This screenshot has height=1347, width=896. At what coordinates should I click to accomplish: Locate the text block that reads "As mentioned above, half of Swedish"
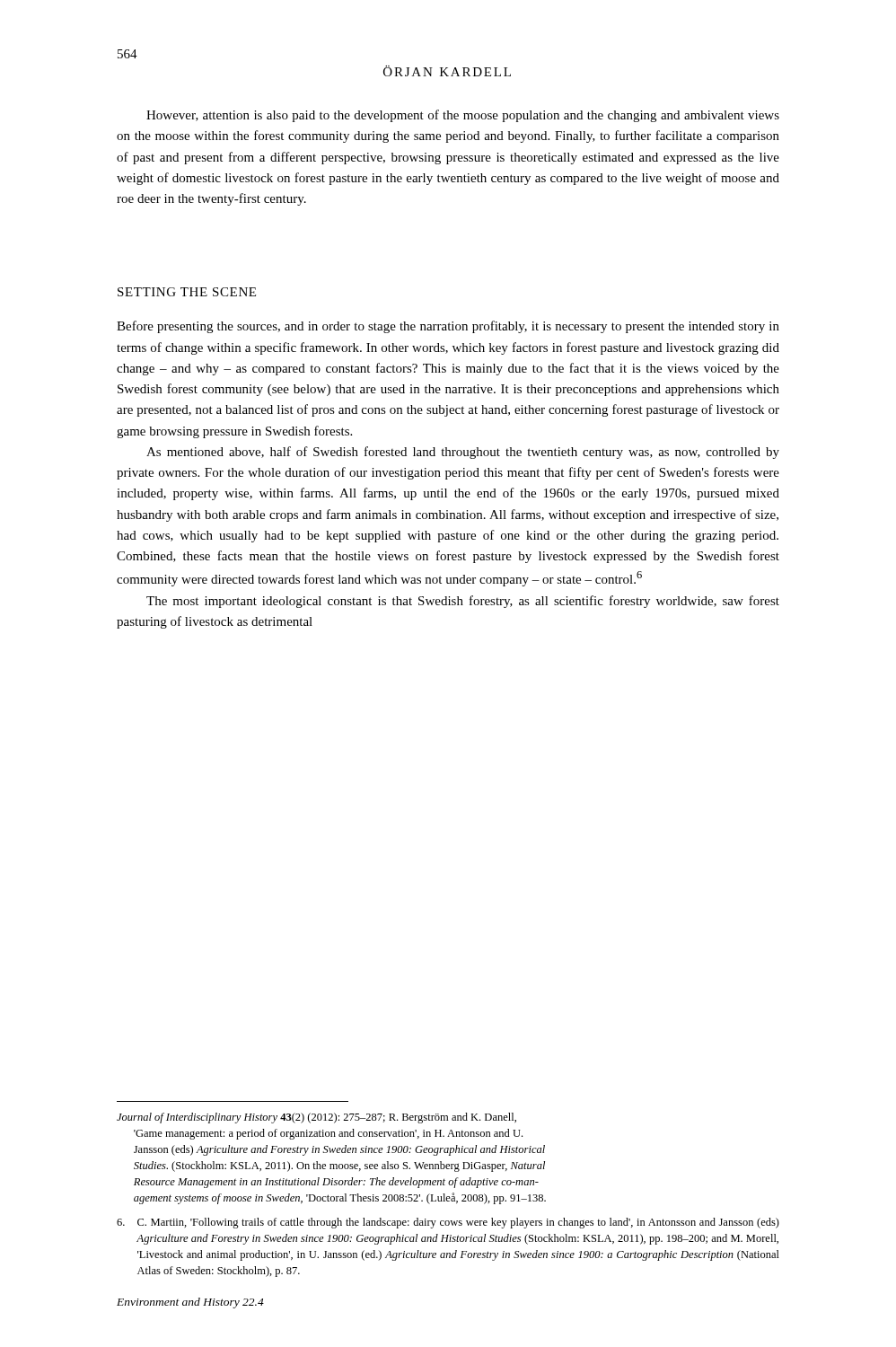click(x=448, y=515)
